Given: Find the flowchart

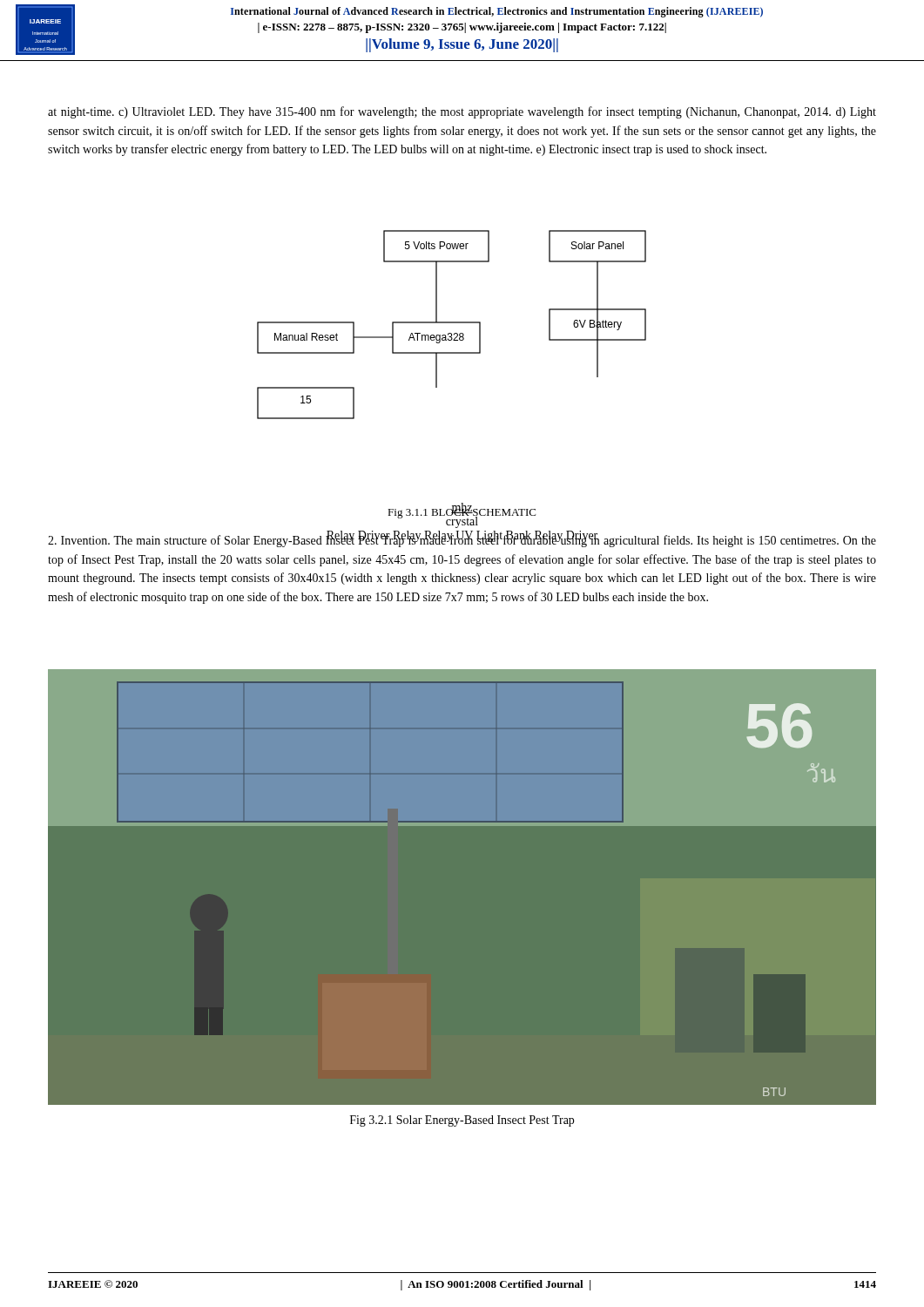Looking at the screenshot, I should tap(462, 382).
